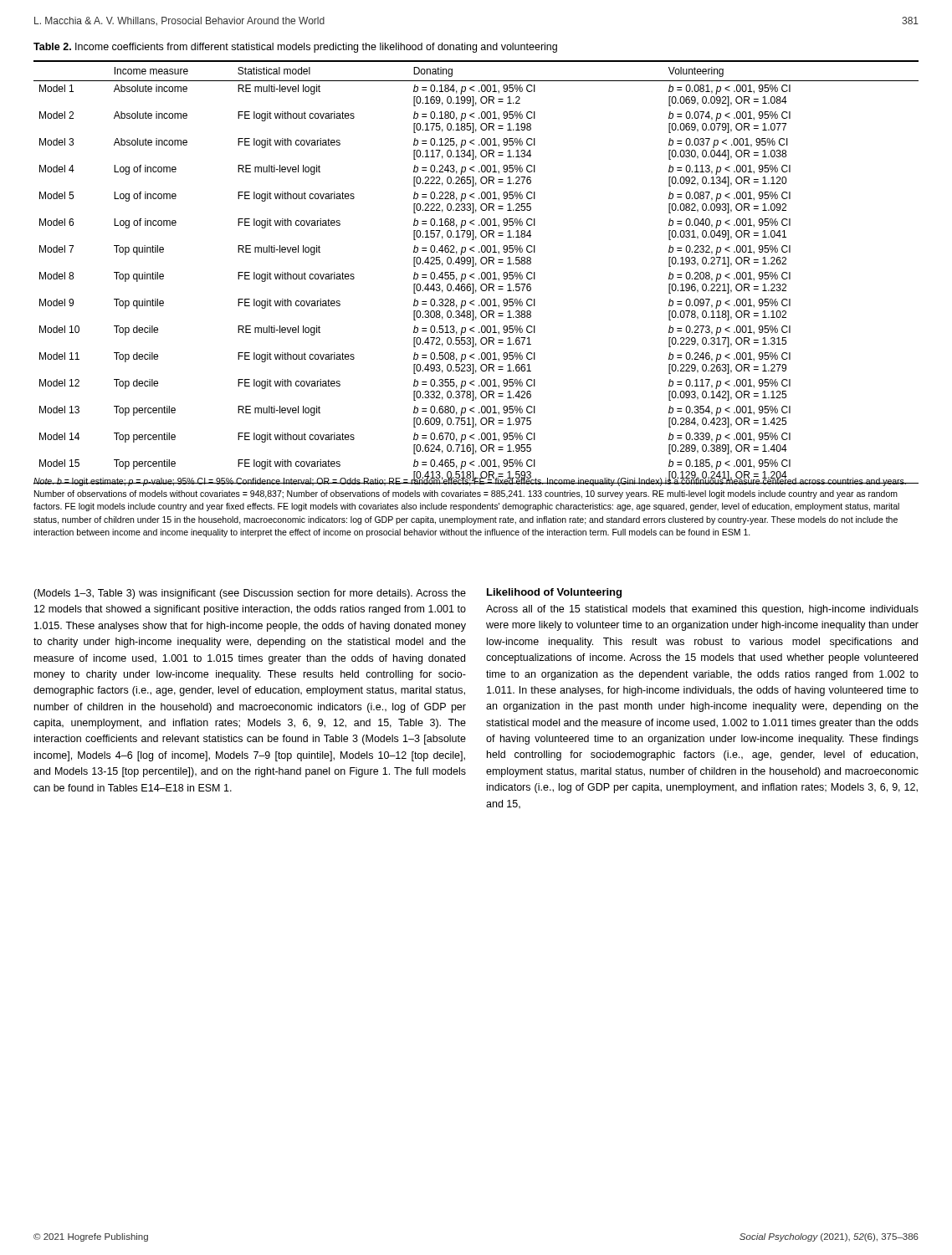The height and width of the screenshot is (1255, 952).
Task: Find a section header
Action: click(x=554, y=592)
